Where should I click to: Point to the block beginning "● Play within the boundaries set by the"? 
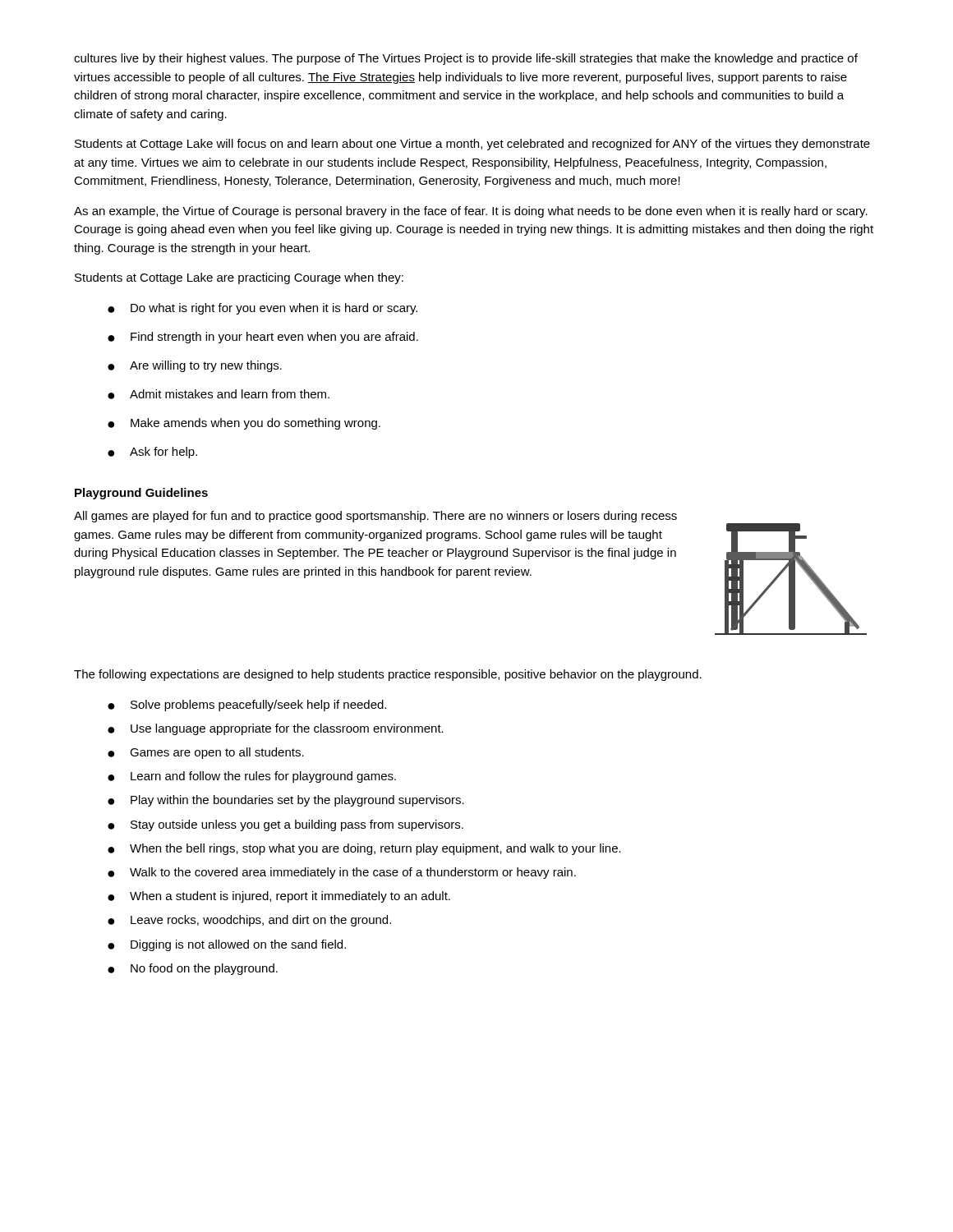pos(286,802)
